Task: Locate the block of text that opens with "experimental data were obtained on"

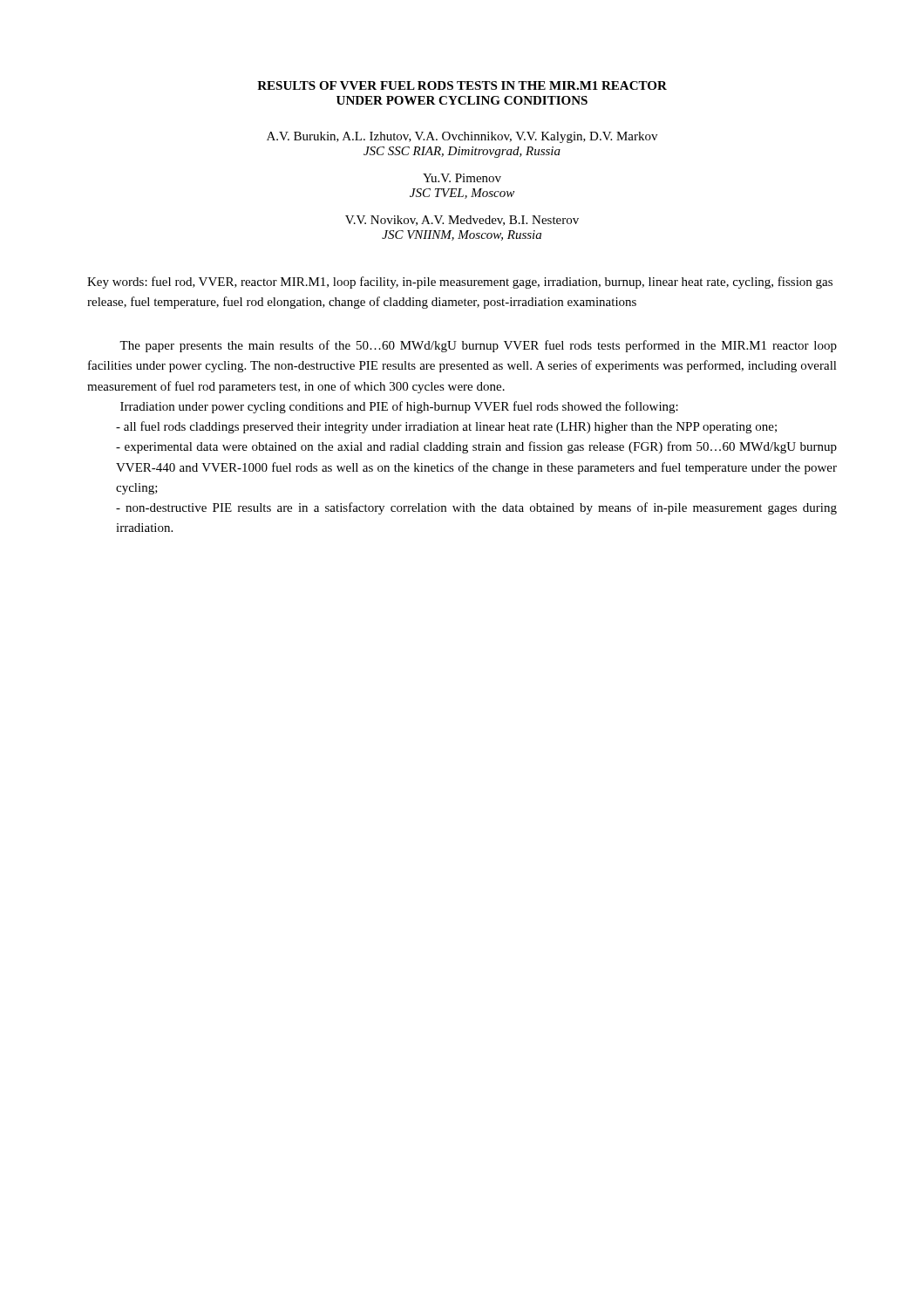Action: [x=462, y=468]
